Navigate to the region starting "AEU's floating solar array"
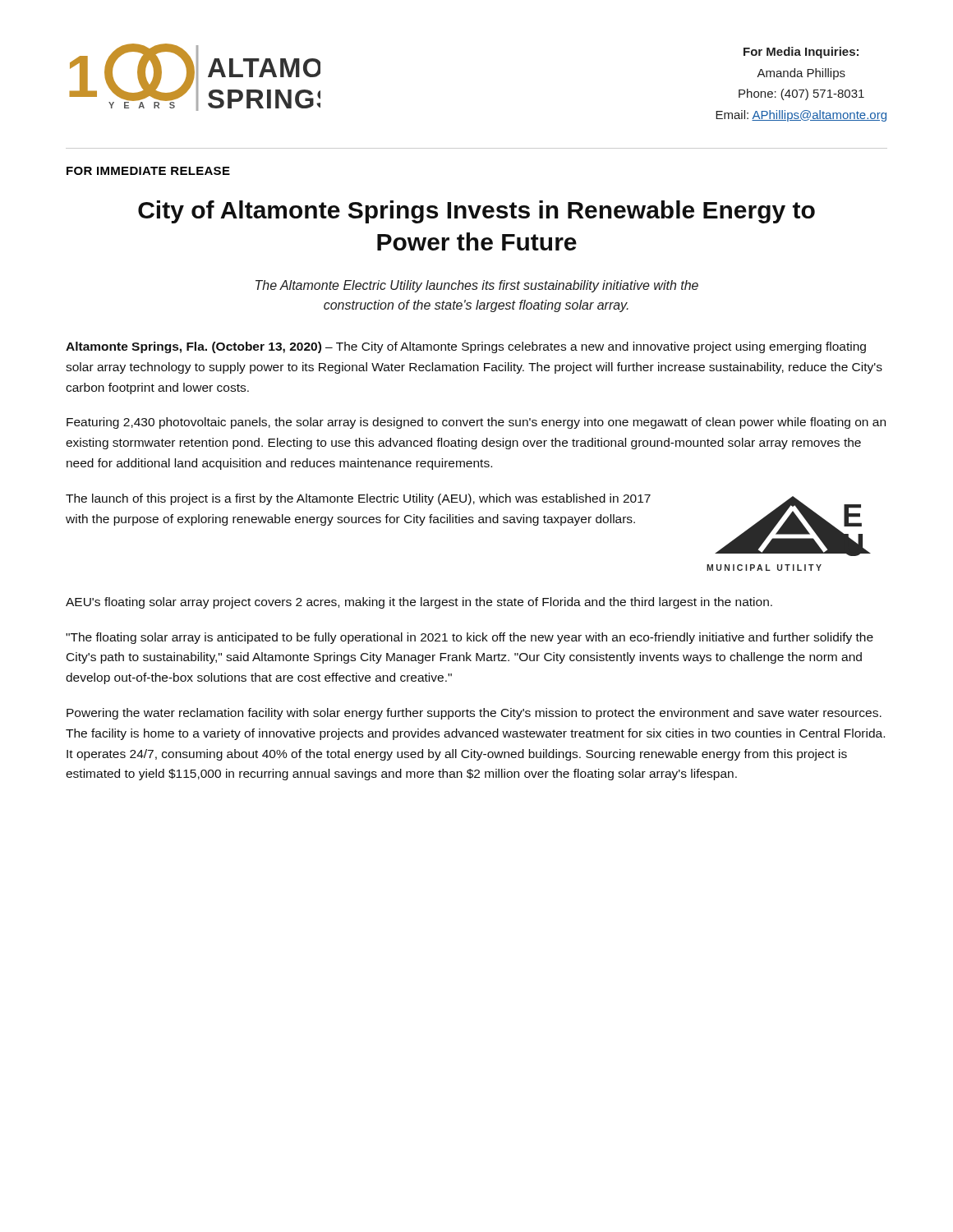This screenshot has height=1232, width=953. pyautogui.click(x=419, y=601)
